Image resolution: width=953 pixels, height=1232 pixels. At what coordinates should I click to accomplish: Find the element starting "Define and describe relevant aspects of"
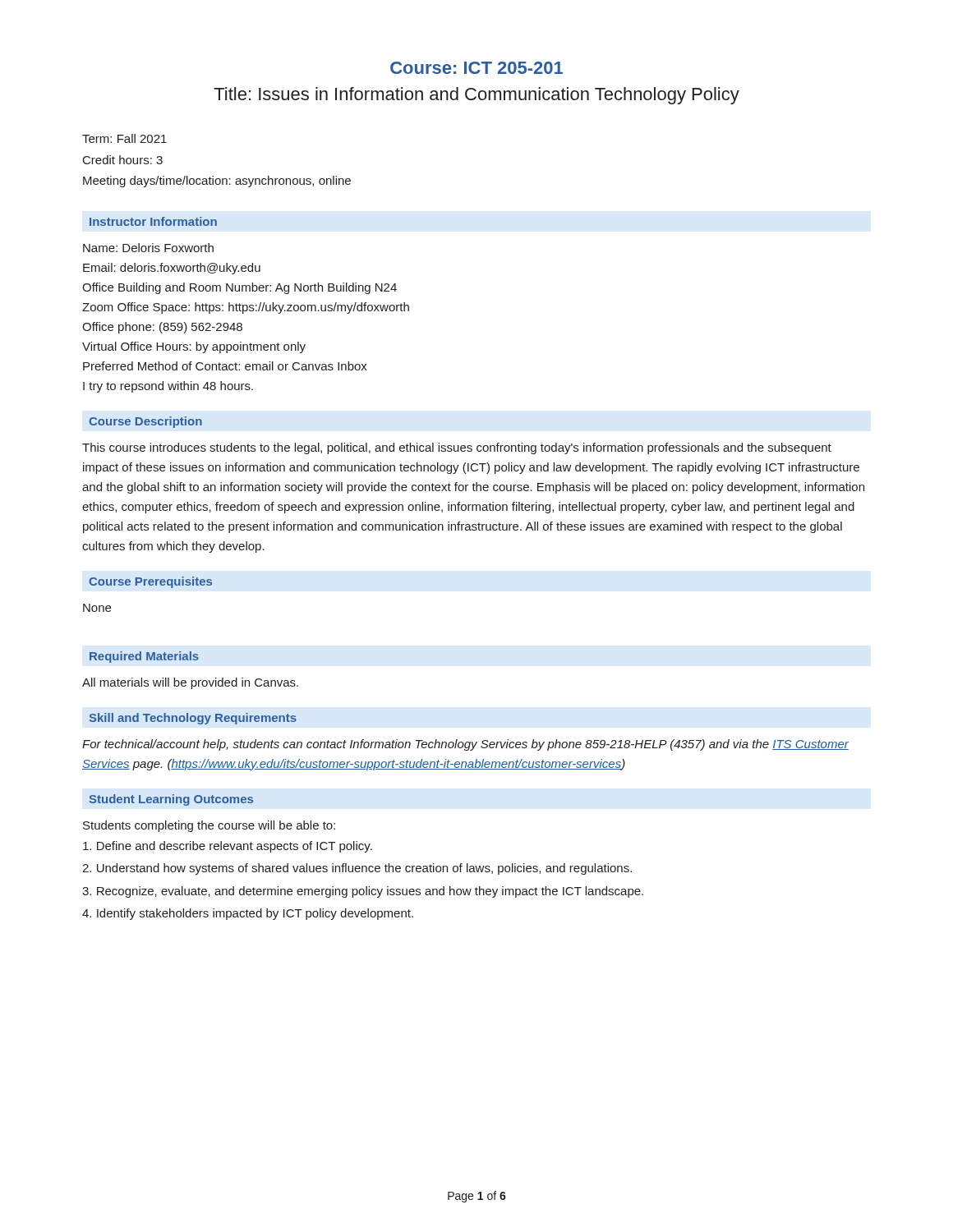pos(227,845)
